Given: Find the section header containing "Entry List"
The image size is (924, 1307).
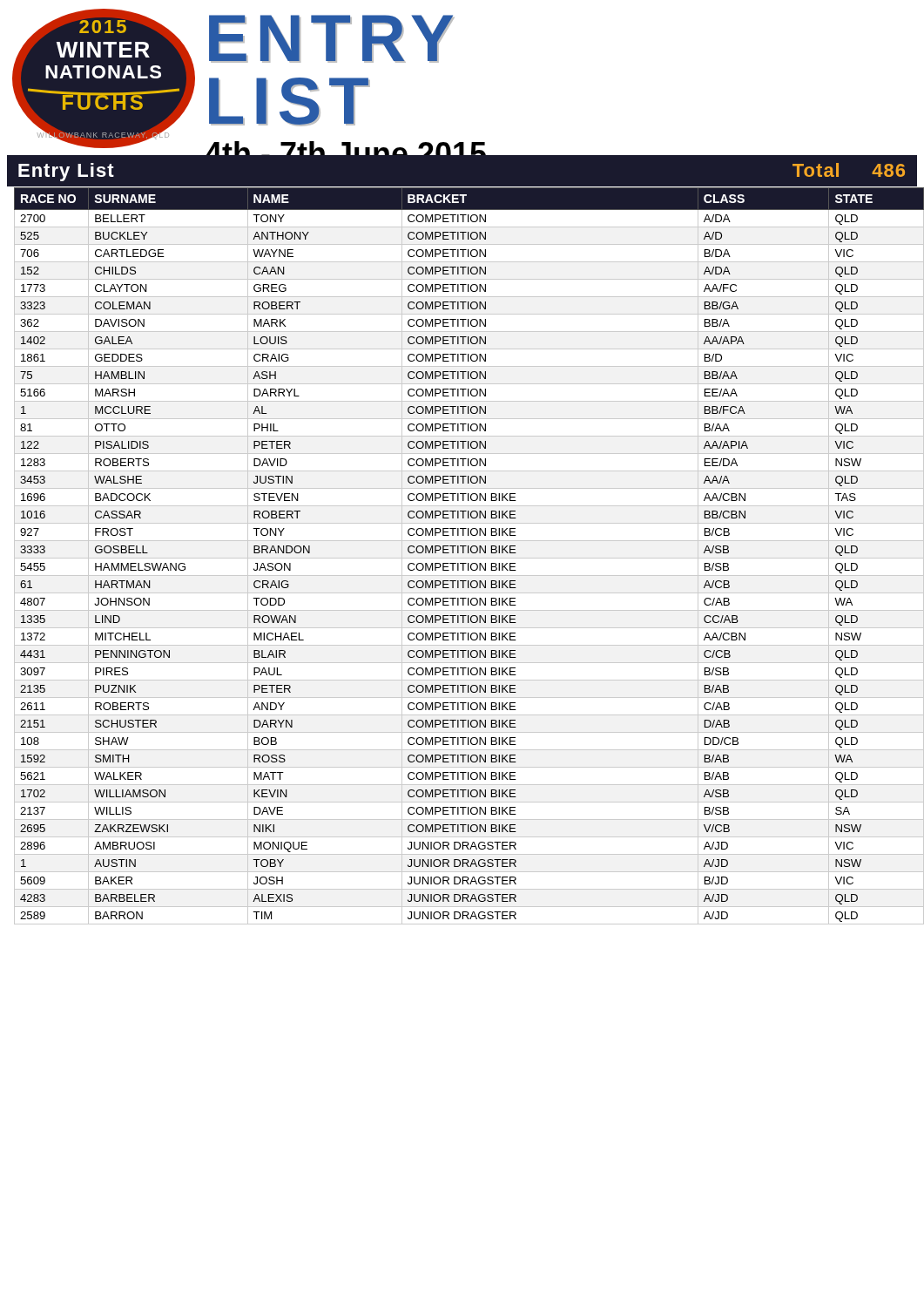Looking at the screenshot, I should [66, 170].
